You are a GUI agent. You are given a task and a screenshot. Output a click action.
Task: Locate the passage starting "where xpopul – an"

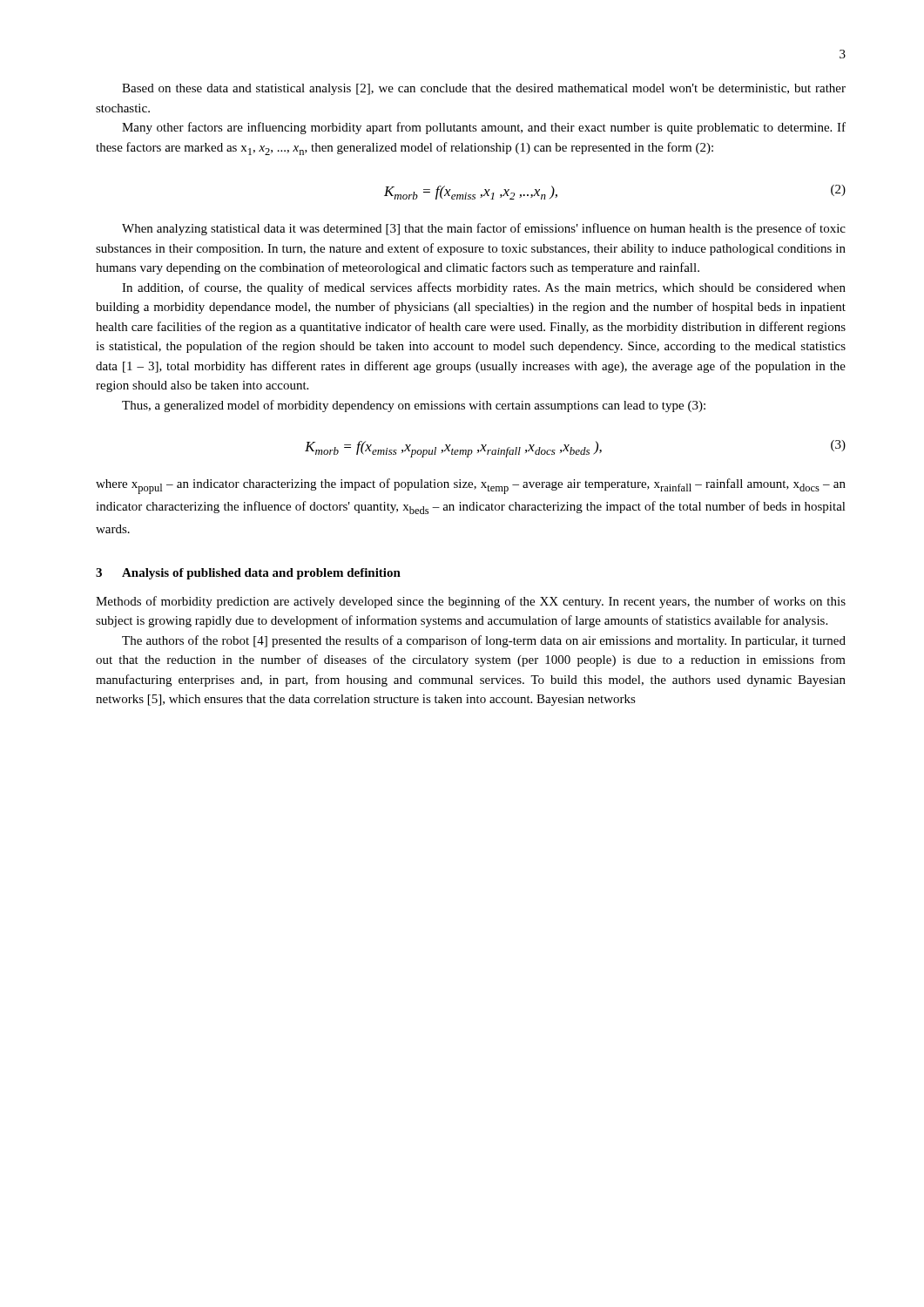coord(471,506)
